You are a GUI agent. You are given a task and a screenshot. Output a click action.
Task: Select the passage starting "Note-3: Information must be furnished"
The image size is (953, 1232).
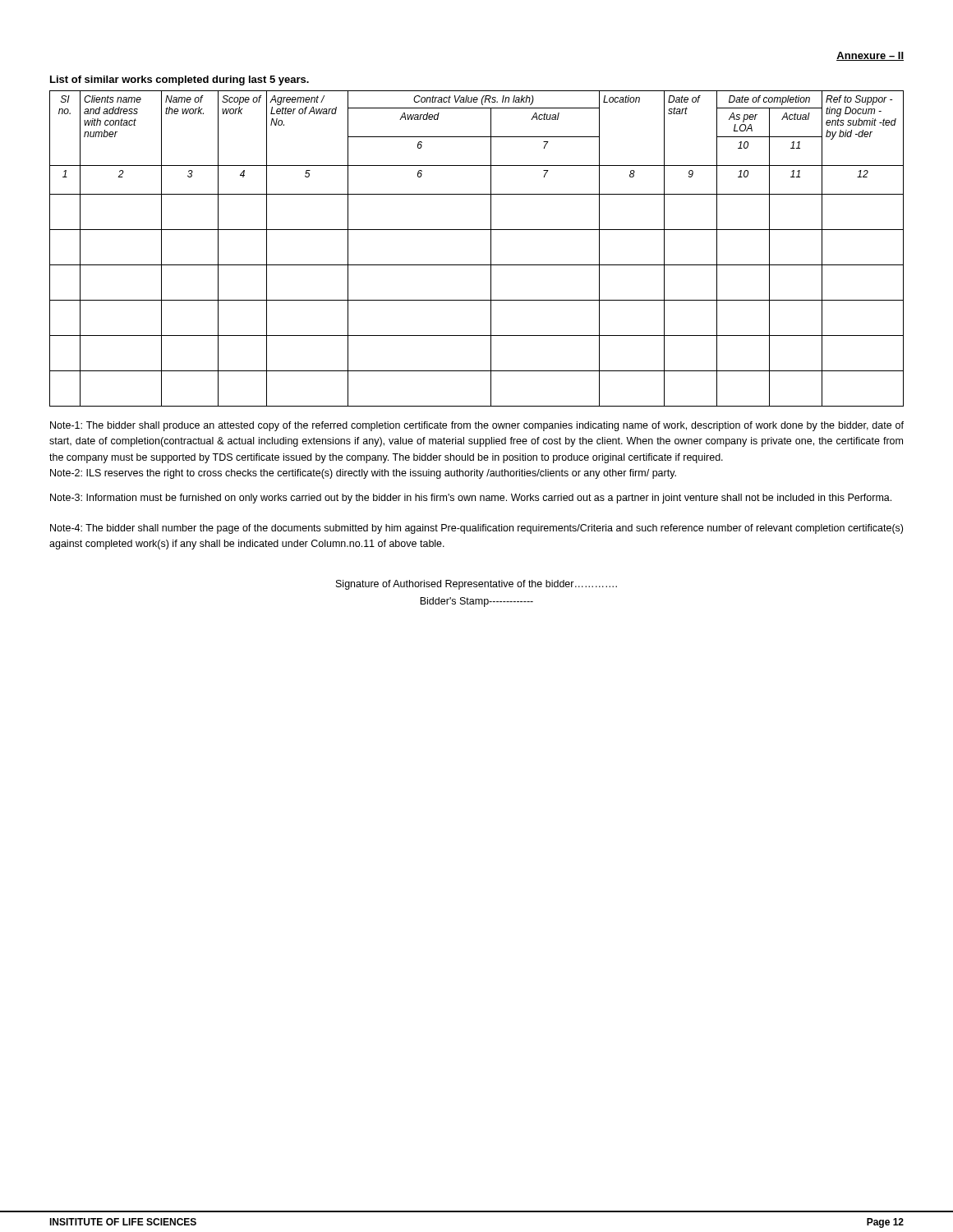pos(471,497)
